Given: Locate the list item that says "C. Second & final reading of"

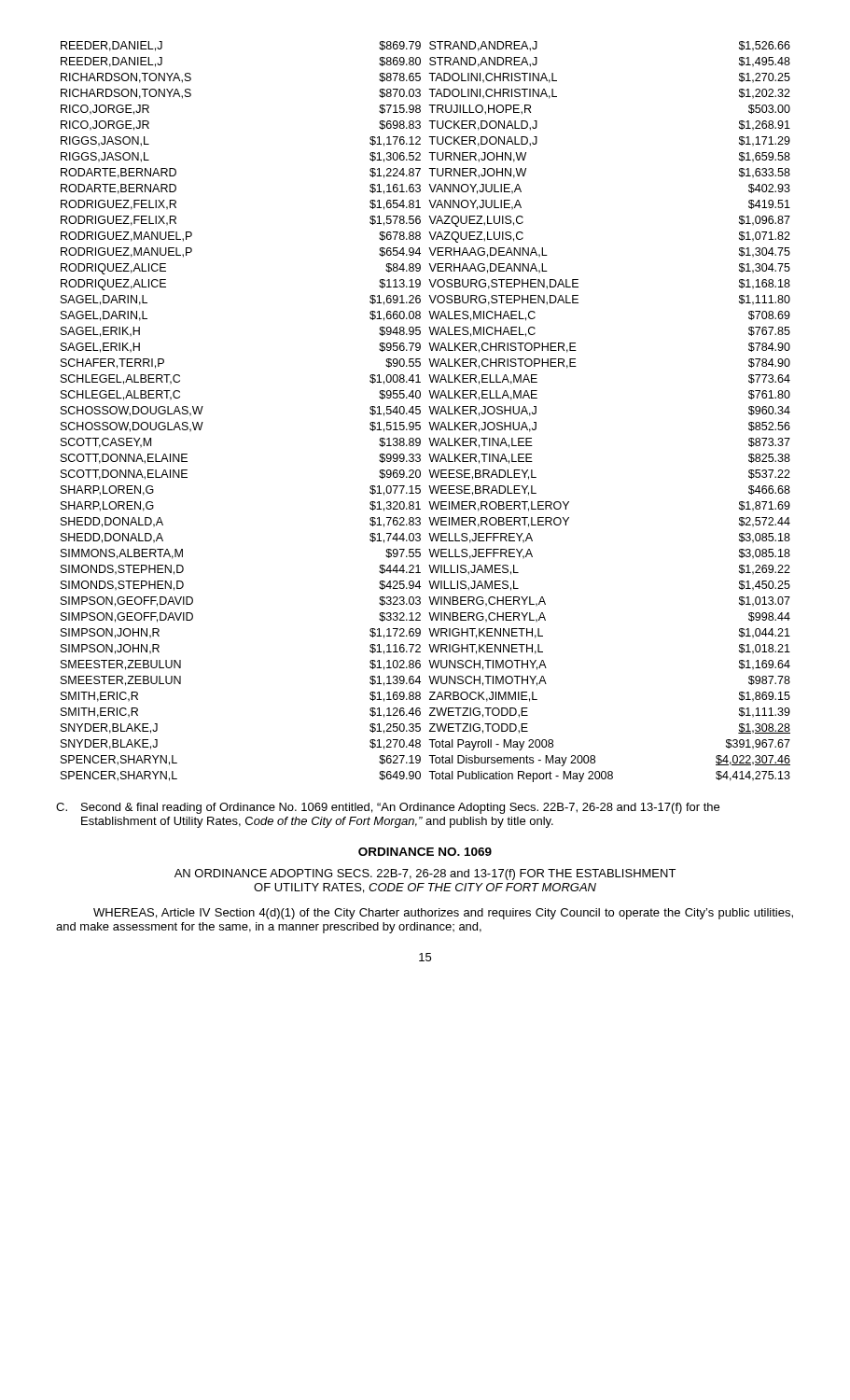Looking at the screenshot, I should pos(425,814).
